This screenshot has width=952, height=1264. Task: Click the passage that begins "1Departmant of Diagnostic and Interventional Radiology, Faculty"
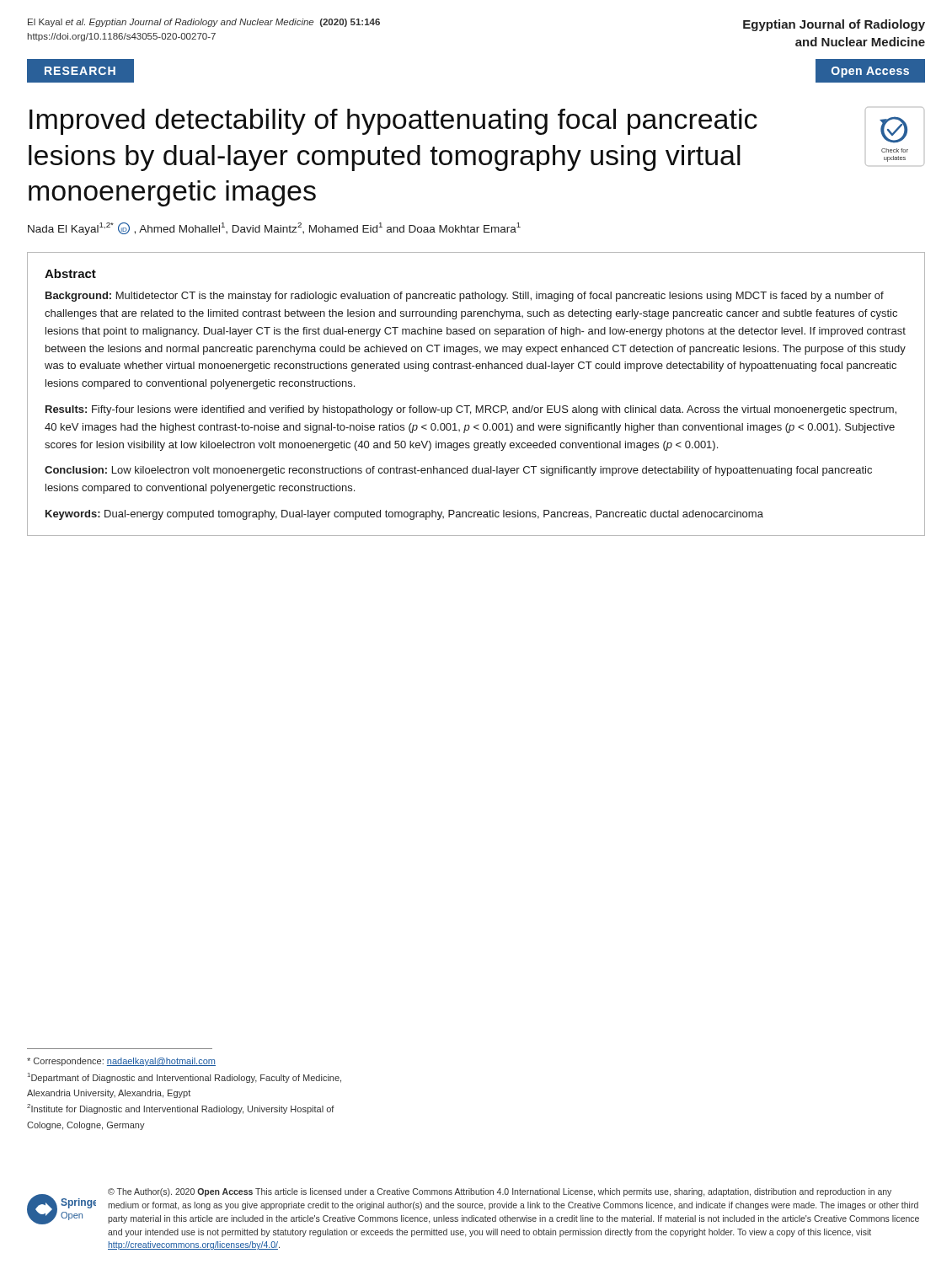[x=185, y=1076]
